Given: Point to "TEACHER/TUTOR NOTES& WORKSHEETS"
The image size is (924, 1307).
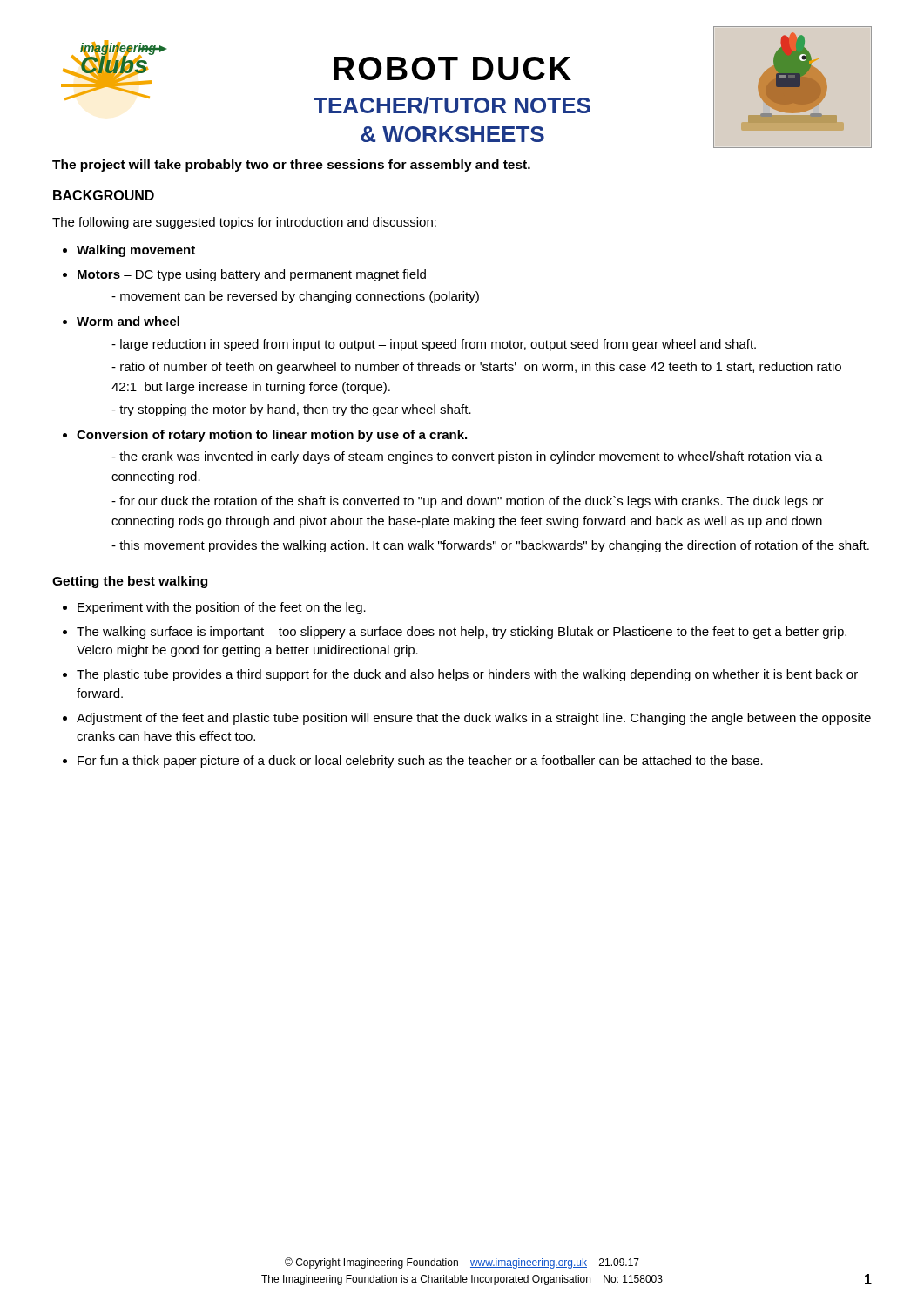Looking at the screenshot, I should 452,120.
